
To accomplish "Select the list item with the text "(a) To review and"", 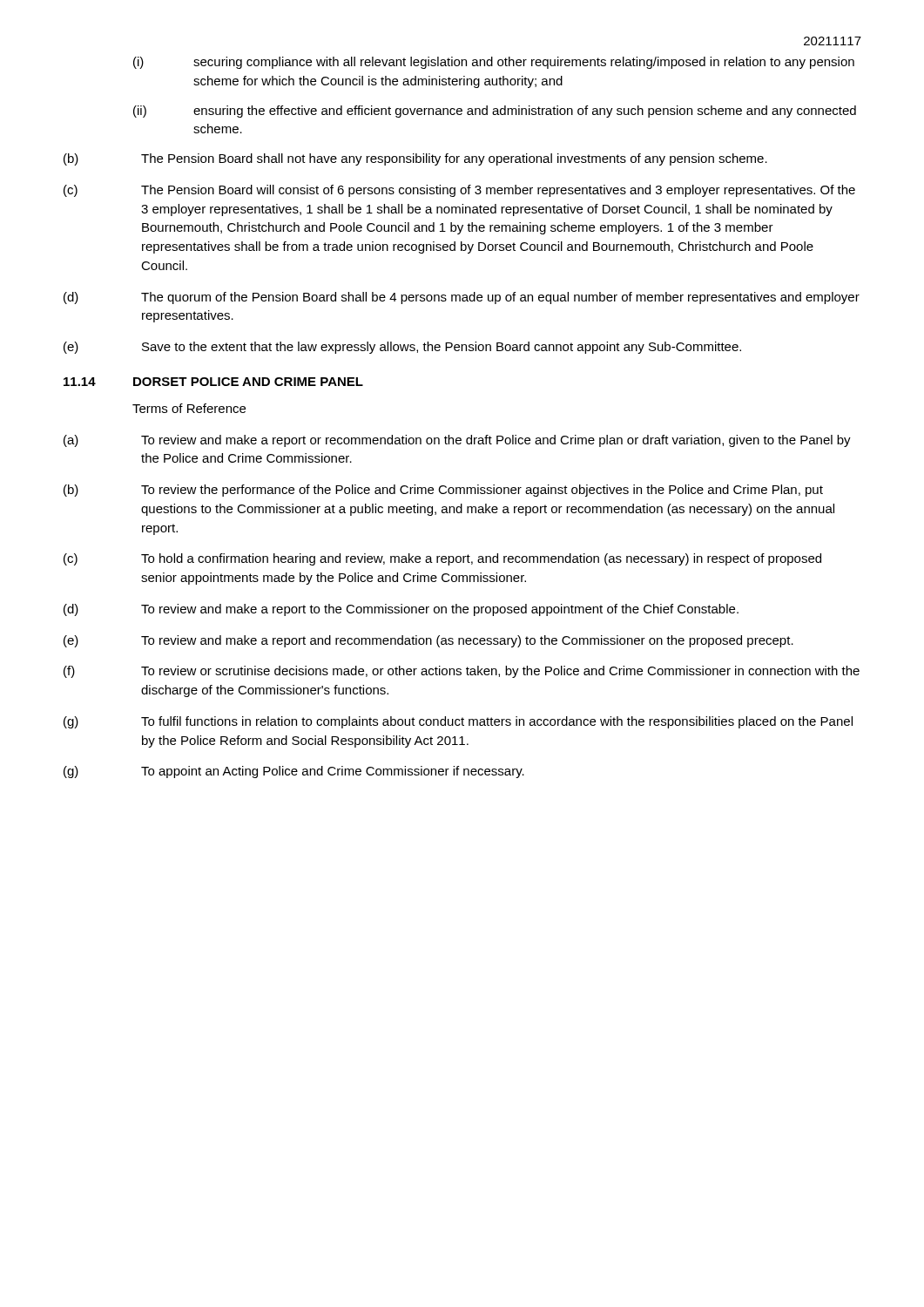I will pos(462,449).
